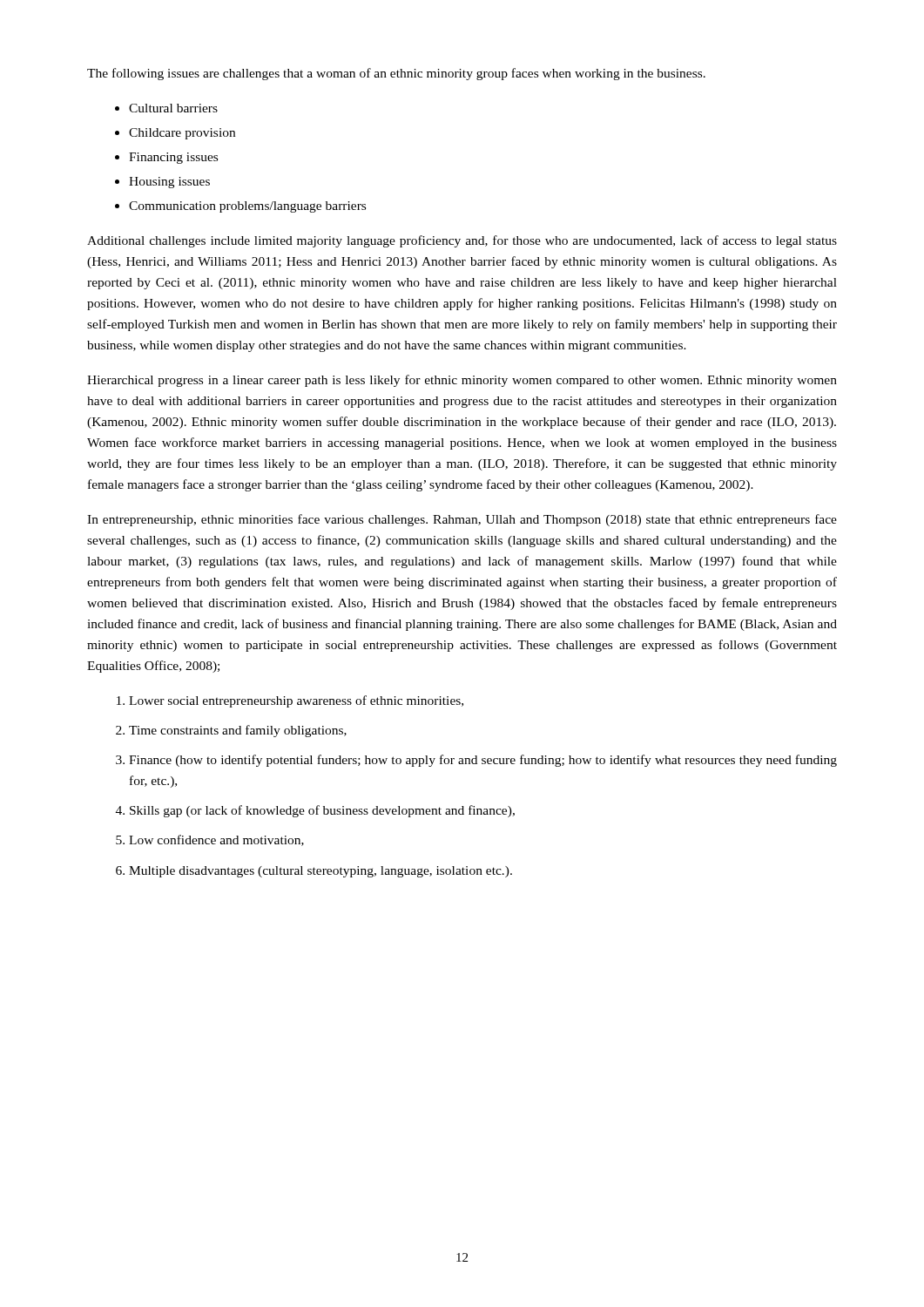
Task: Select the passage starting "Skills gap (or"
Action: [x=322, y=810]
